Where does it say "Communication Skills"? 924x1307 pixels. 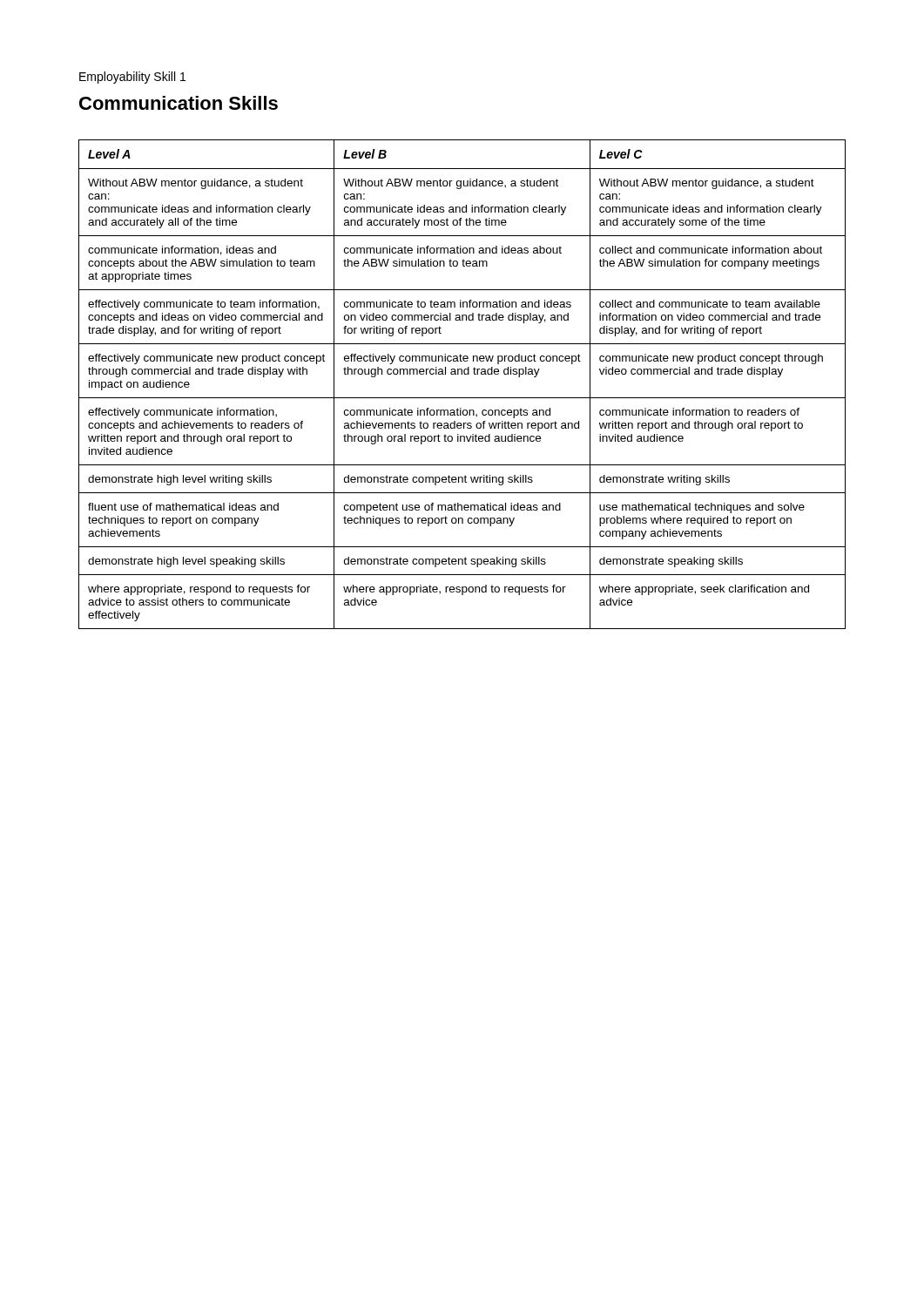[x=178, y=103]
